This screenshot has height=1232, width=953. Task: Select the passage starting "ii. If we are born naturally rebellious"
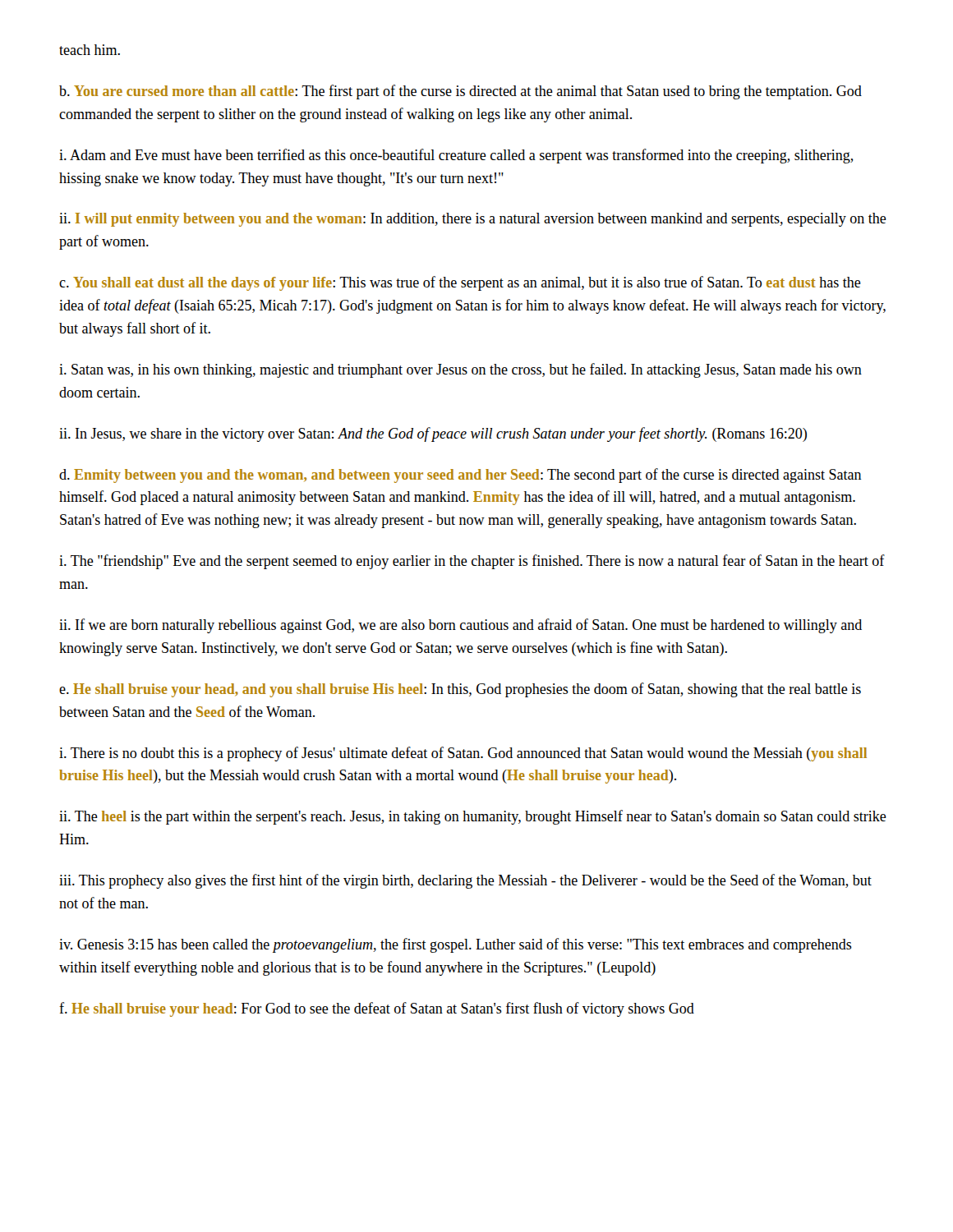[x=461, y=637]
